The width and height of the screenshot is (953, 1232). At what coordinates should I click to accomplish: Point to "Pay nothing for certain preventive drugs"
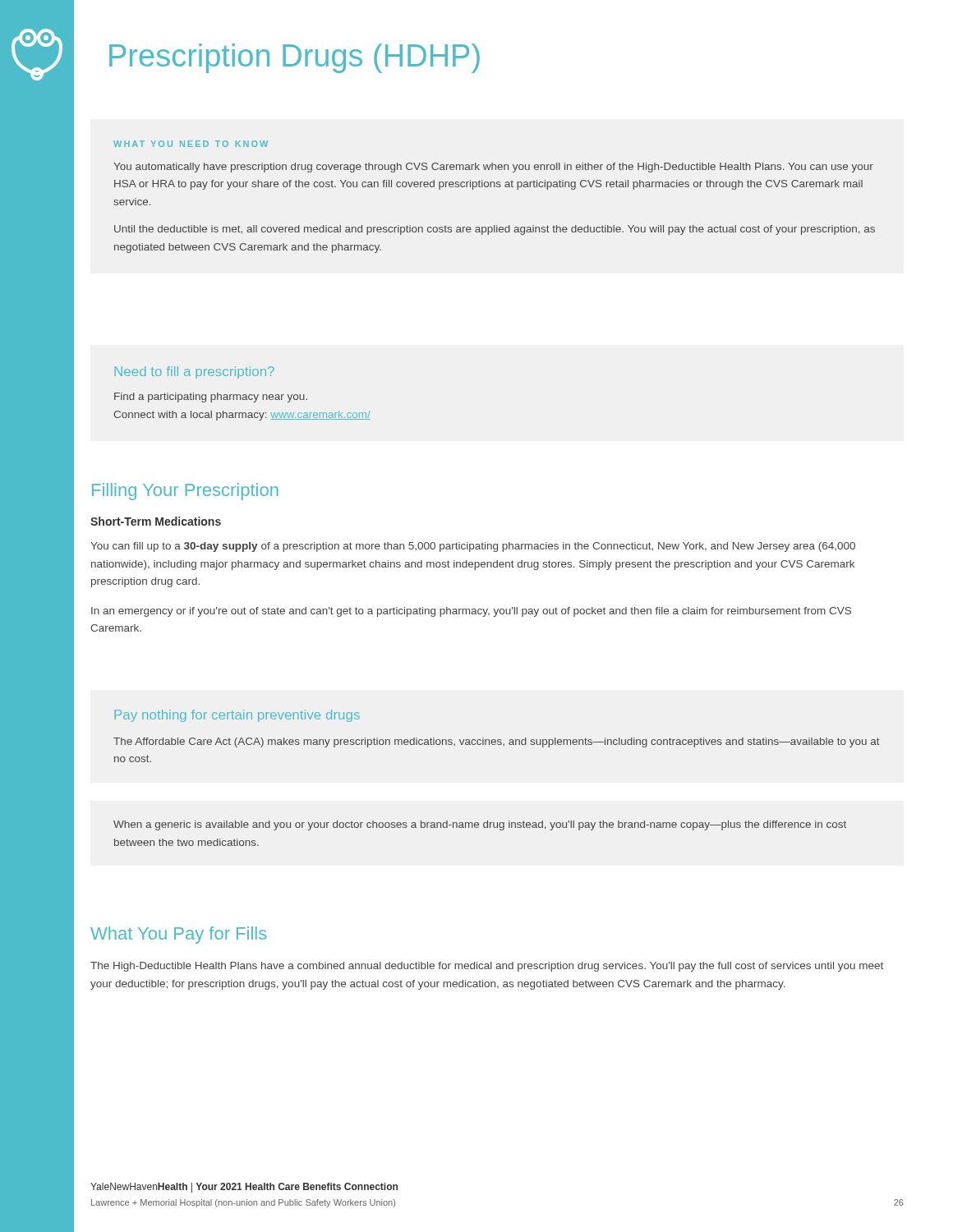click(237, 715)
